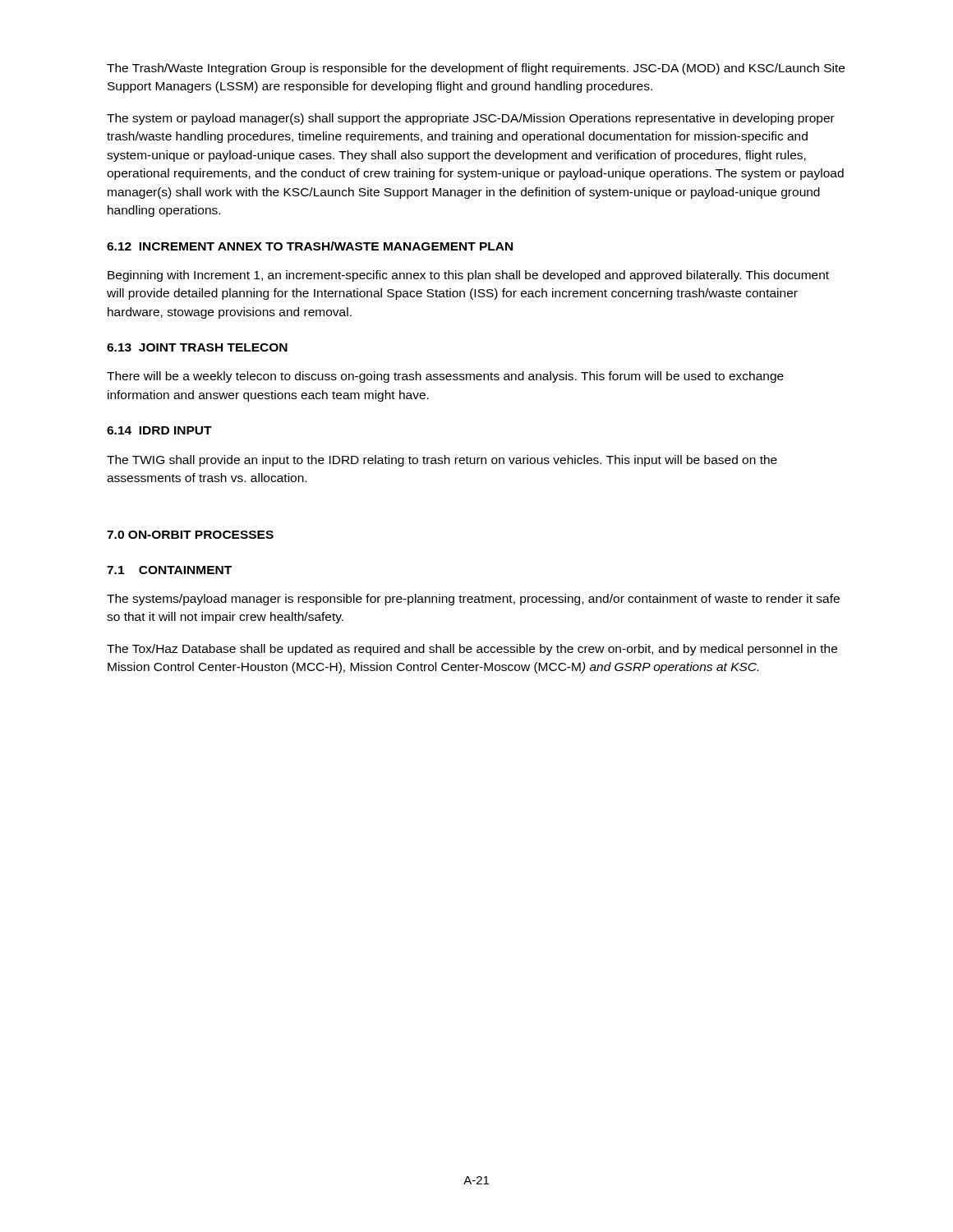The height and width of the screenshot is (1232, 953).
Task: Locate the element starting "7.1 CONTAINMENT"
Action: 169,569
